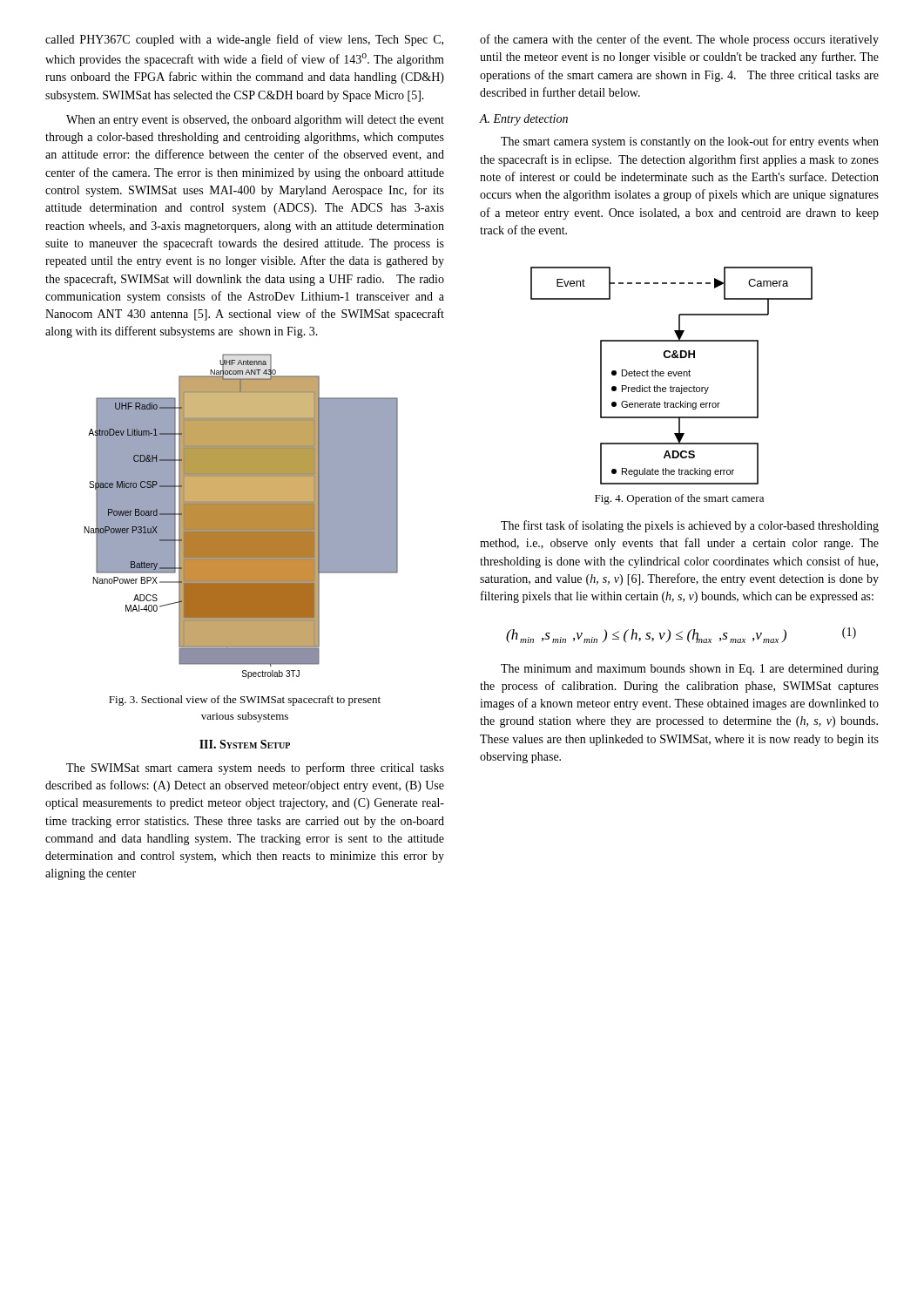The width and height of the screenshot is (924, 1307).
Task: Select the text starting "The smart camera system is constantly"
Action: tap(679, 187)
